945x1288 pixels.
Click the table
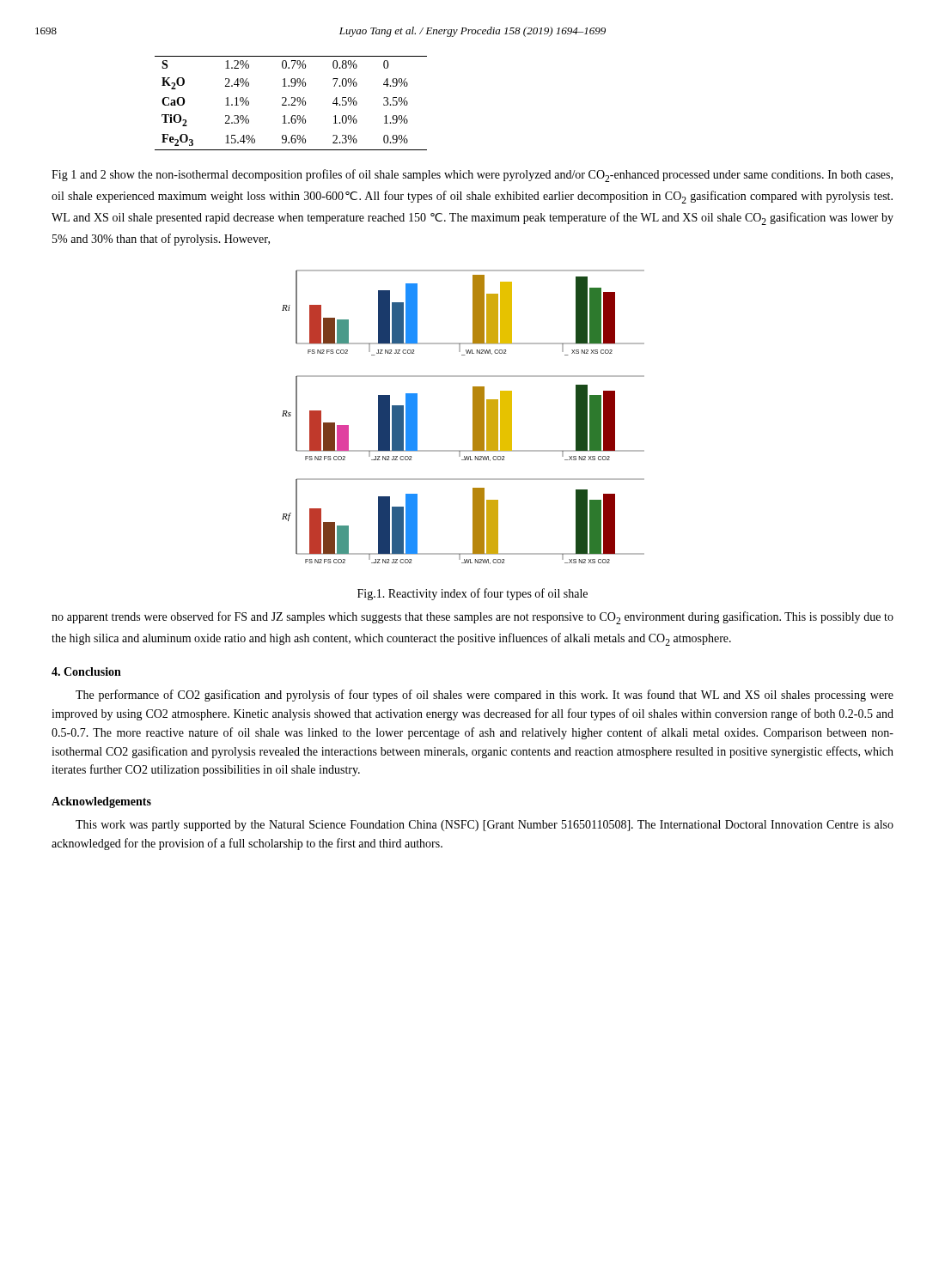pyautogui.click(x=472, y=103)
